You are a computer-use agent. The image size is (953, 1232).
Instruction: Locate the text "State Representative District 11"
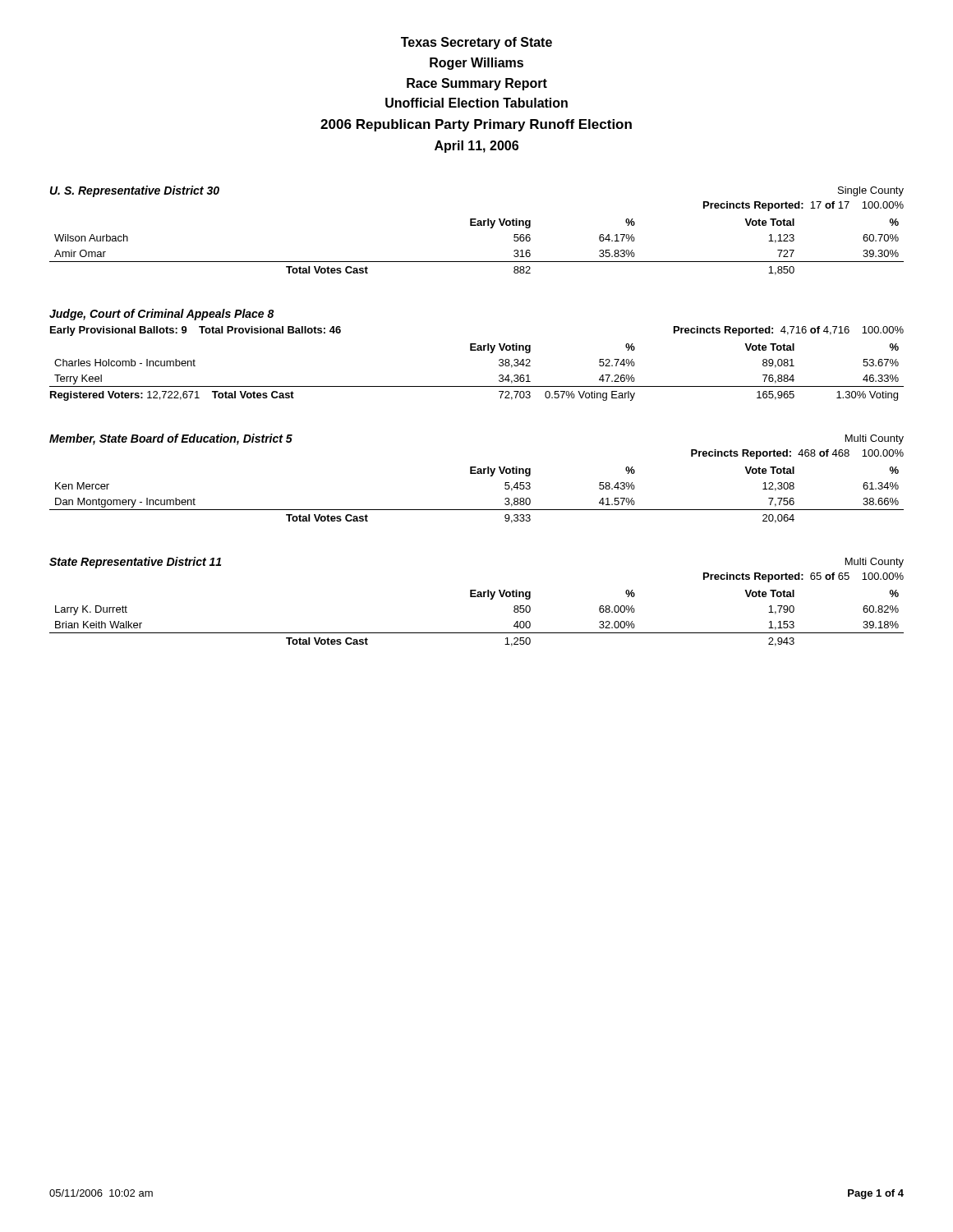pos(136,562)
